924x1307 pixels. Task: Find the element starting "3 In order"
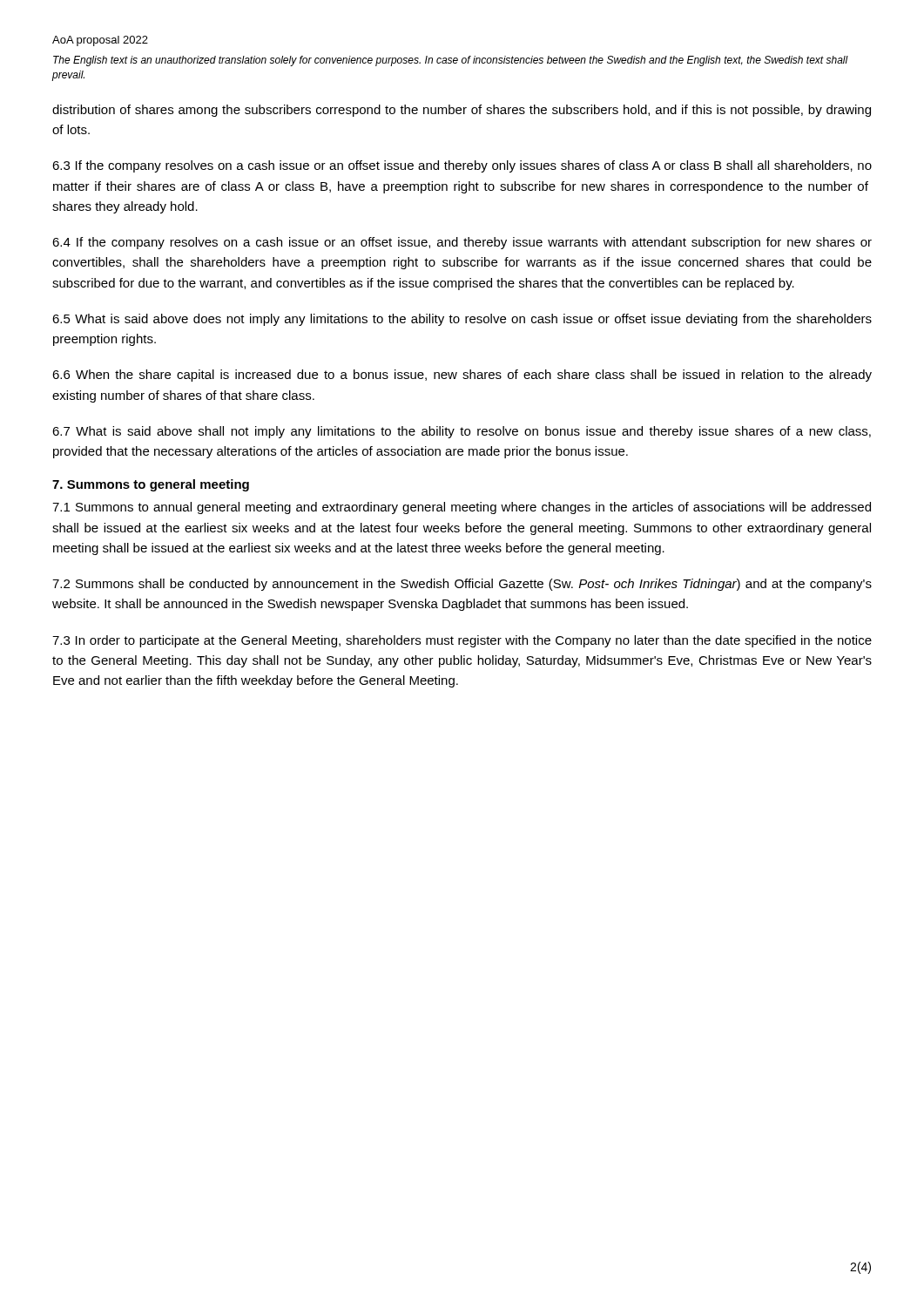pos(462,660)
